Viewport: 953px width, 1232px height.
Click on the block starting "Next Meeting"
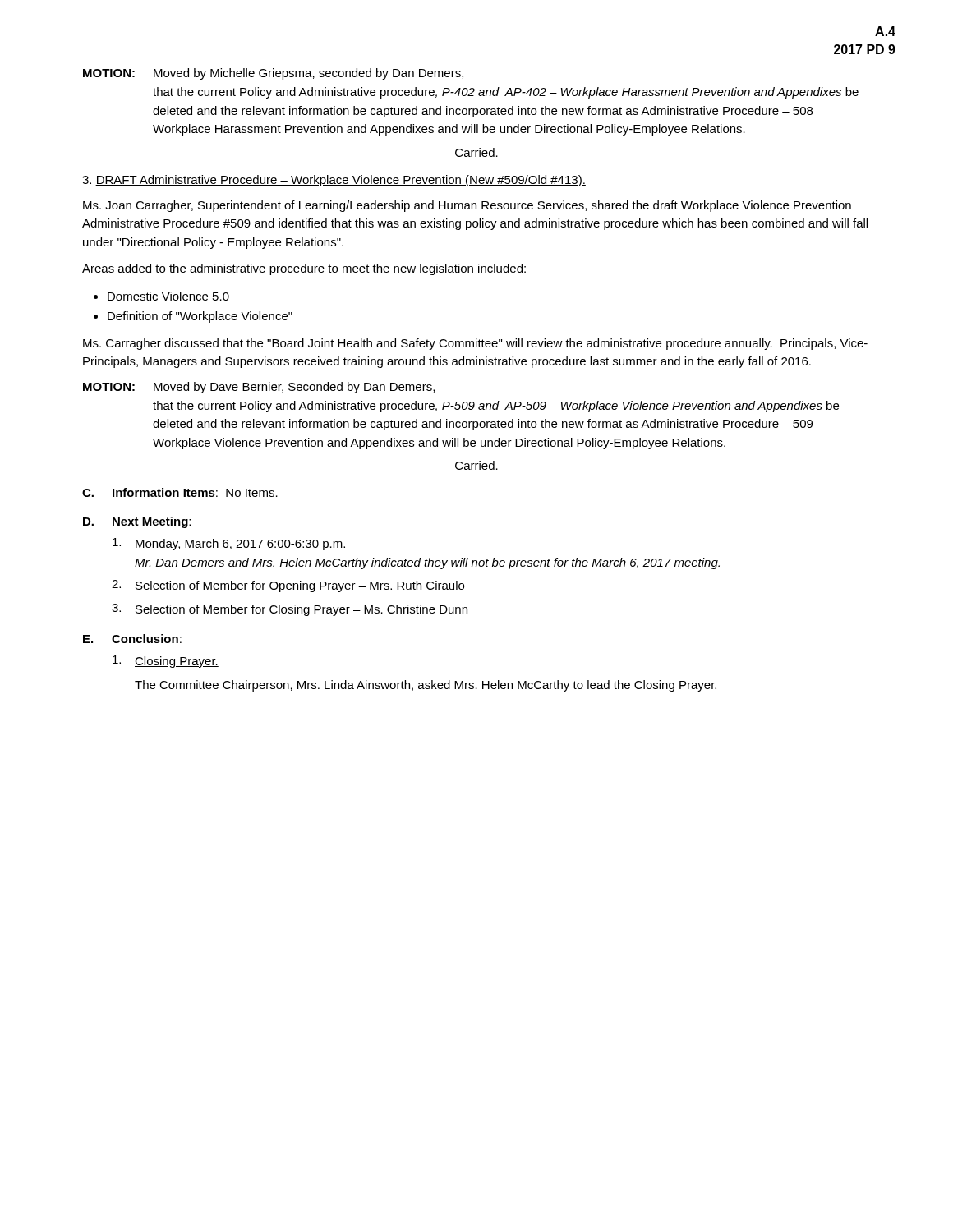tap(150, 521)
